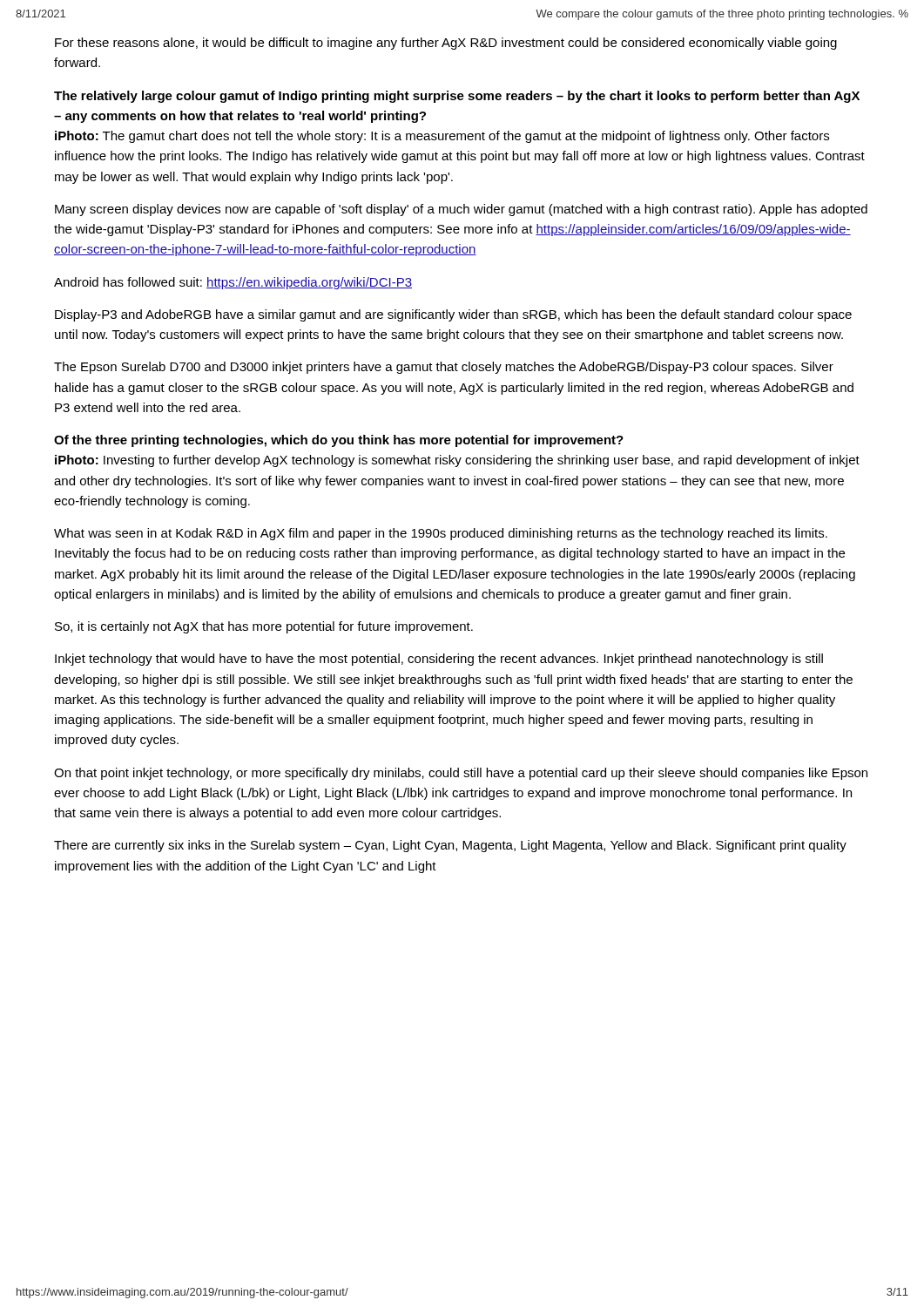Navigate to the region starting "The relatively large colour gamut"
The width and height of the screenshot is (924, 1307).
pyautogui.click(x=462, y=136)
